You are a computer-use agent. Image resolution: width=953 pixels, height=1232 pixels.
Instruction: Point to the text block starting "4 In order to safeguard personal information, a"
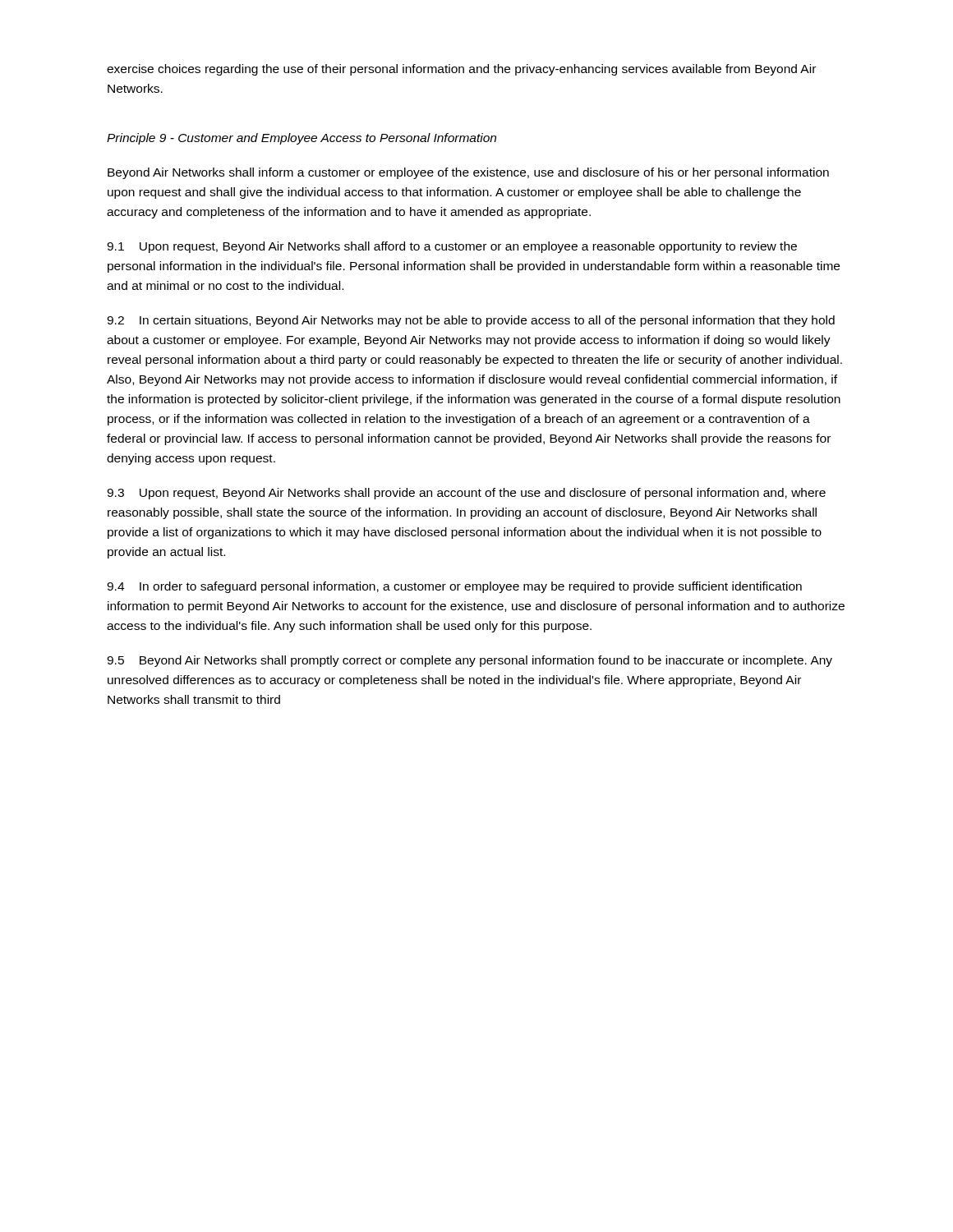476,606
